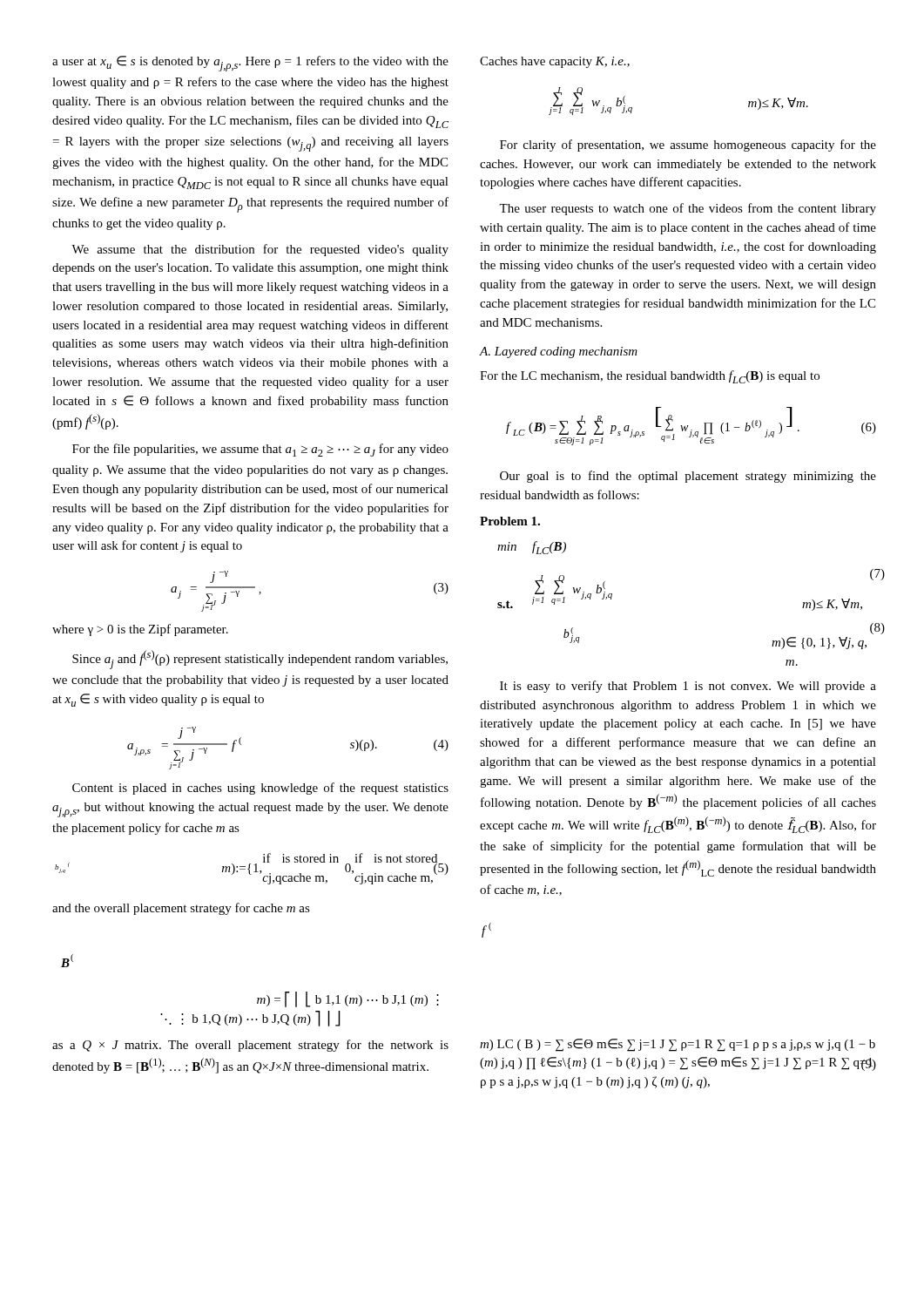Locate the block of text that opens with "a user at xu ∈ s is"
The width and height of the screenshot is (924, 1307).
coord(250,143)
